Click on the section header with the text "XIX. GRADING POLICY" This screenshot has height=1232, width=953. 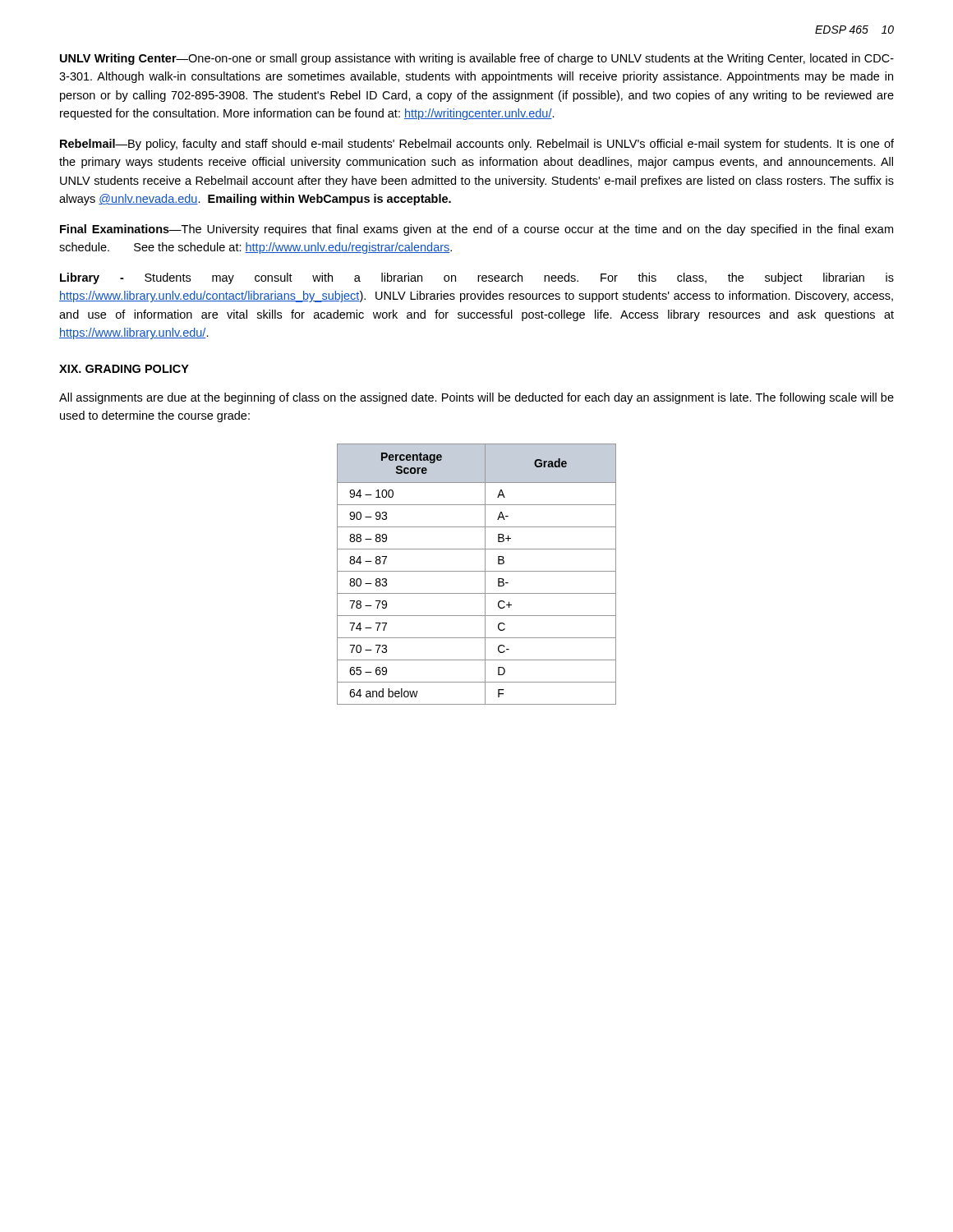(x=124, y=368)
